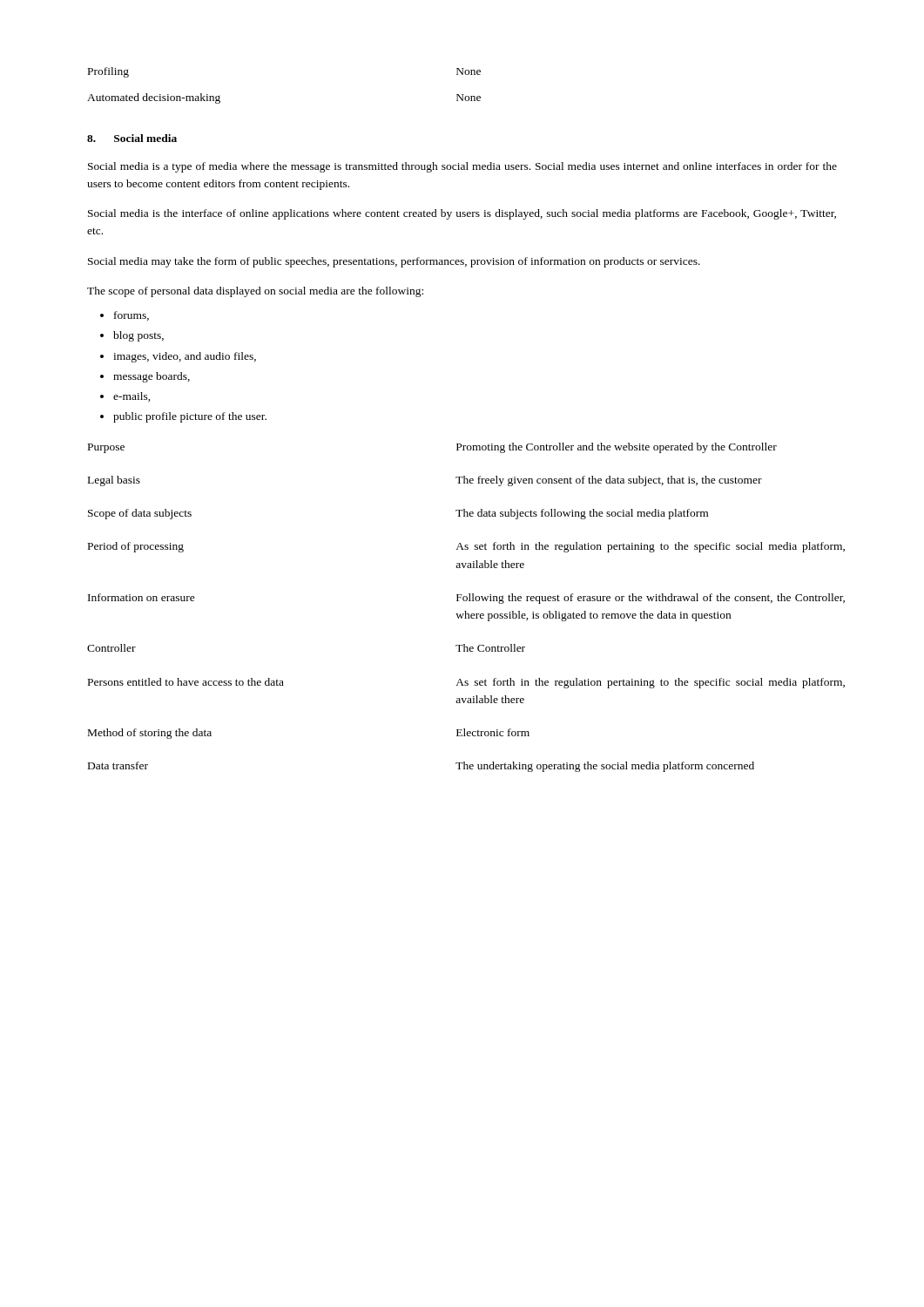Point to the block starting "images, video, and audio files,"

click(185, 356)
